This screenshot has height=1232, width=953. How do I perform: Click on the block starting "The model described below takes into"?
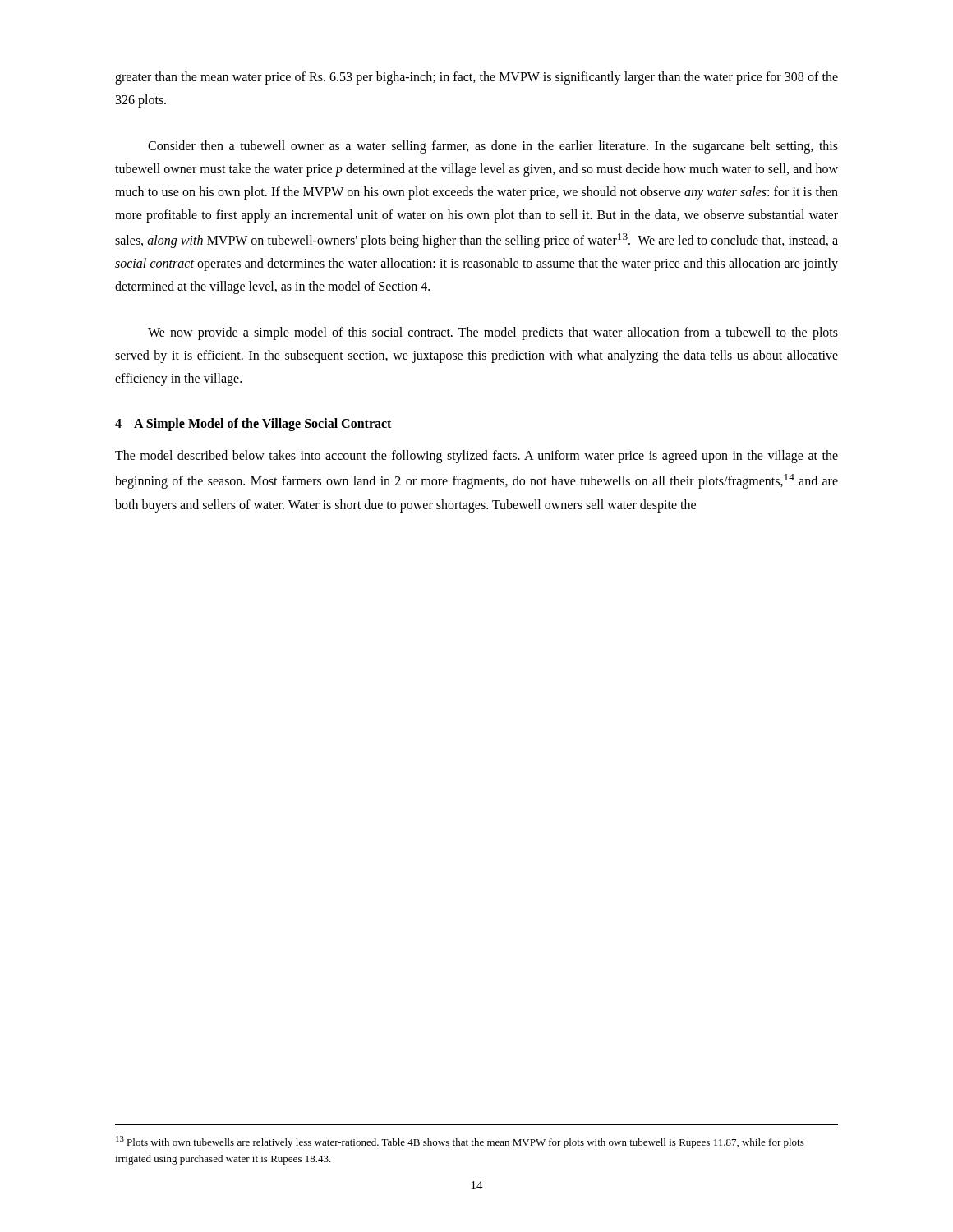coord(476,480)
